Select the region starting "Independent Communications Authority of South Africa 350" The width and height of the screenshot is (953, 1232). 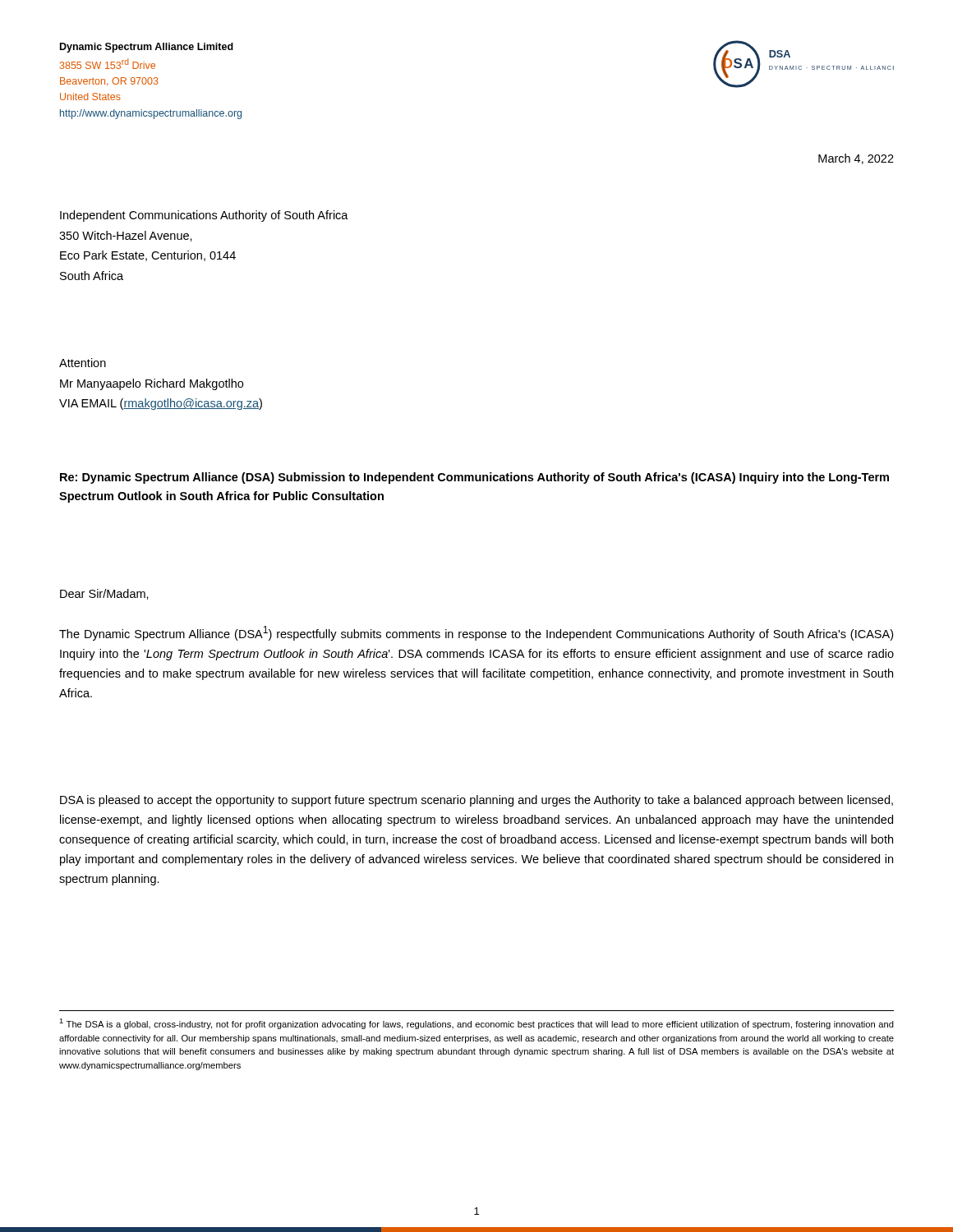(x=204, y=246)
